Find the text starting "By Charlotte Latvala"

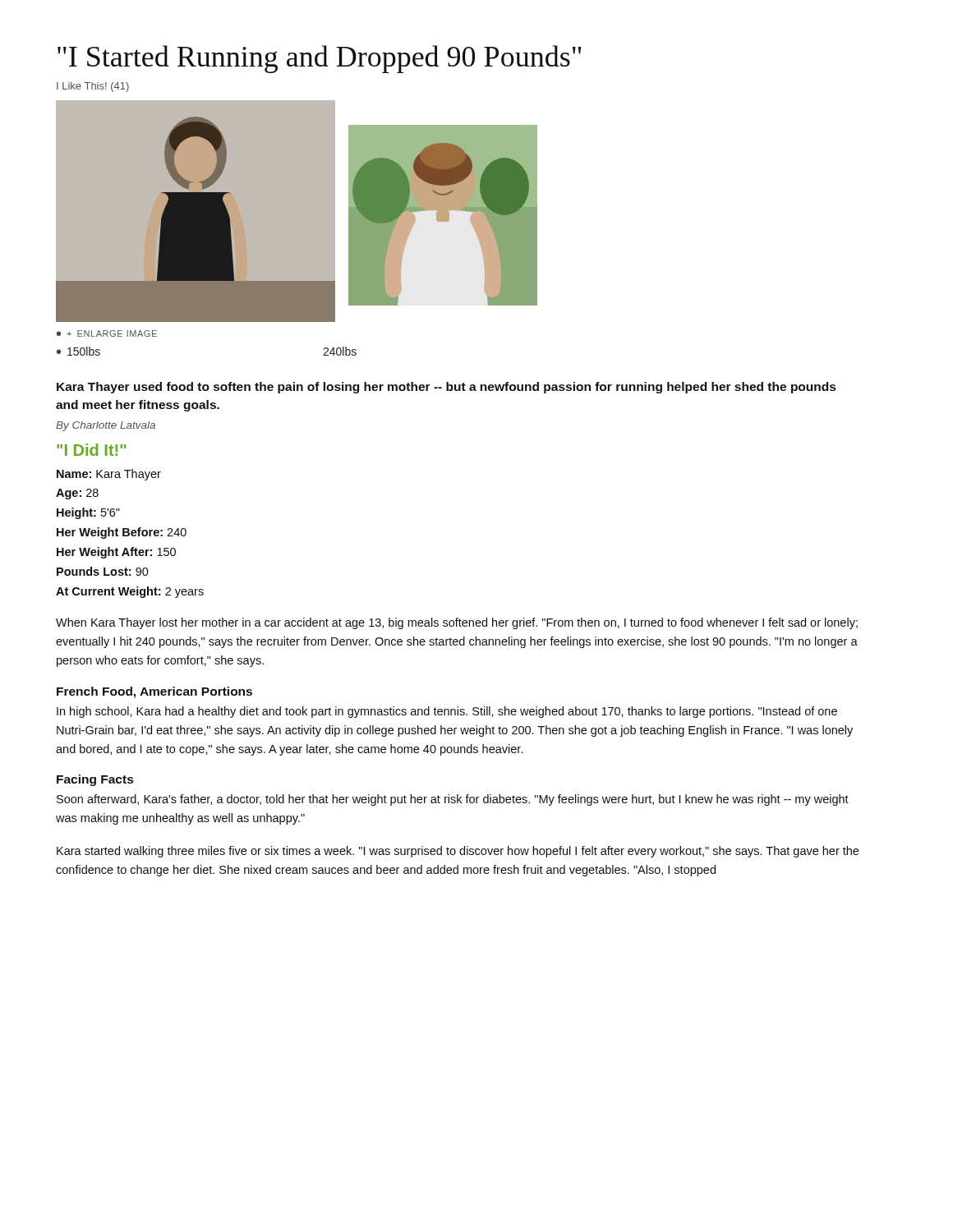pos(106,425)
